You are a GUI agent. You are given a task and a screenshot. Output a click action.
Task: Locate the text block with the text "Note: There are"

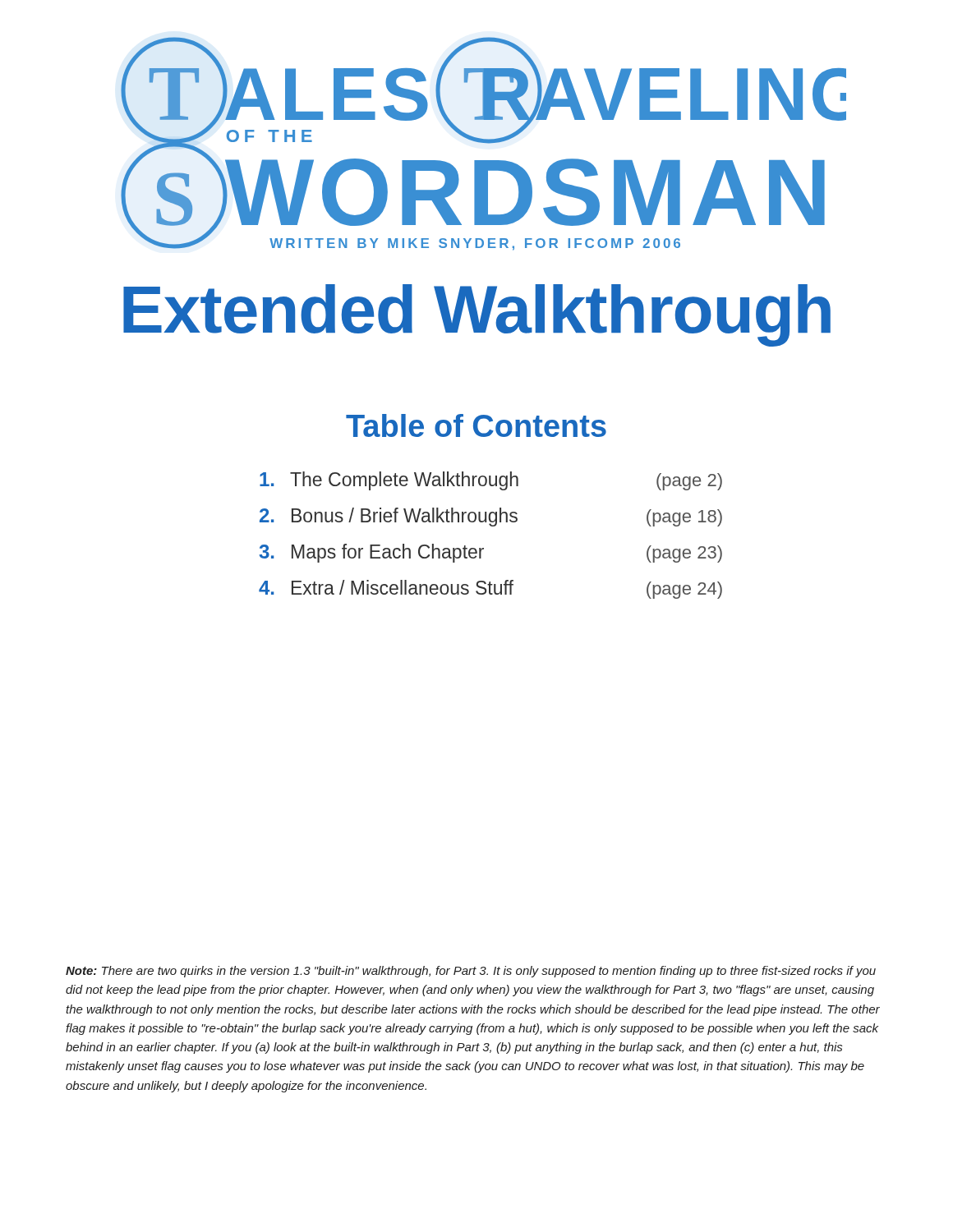click(473, 1028)
